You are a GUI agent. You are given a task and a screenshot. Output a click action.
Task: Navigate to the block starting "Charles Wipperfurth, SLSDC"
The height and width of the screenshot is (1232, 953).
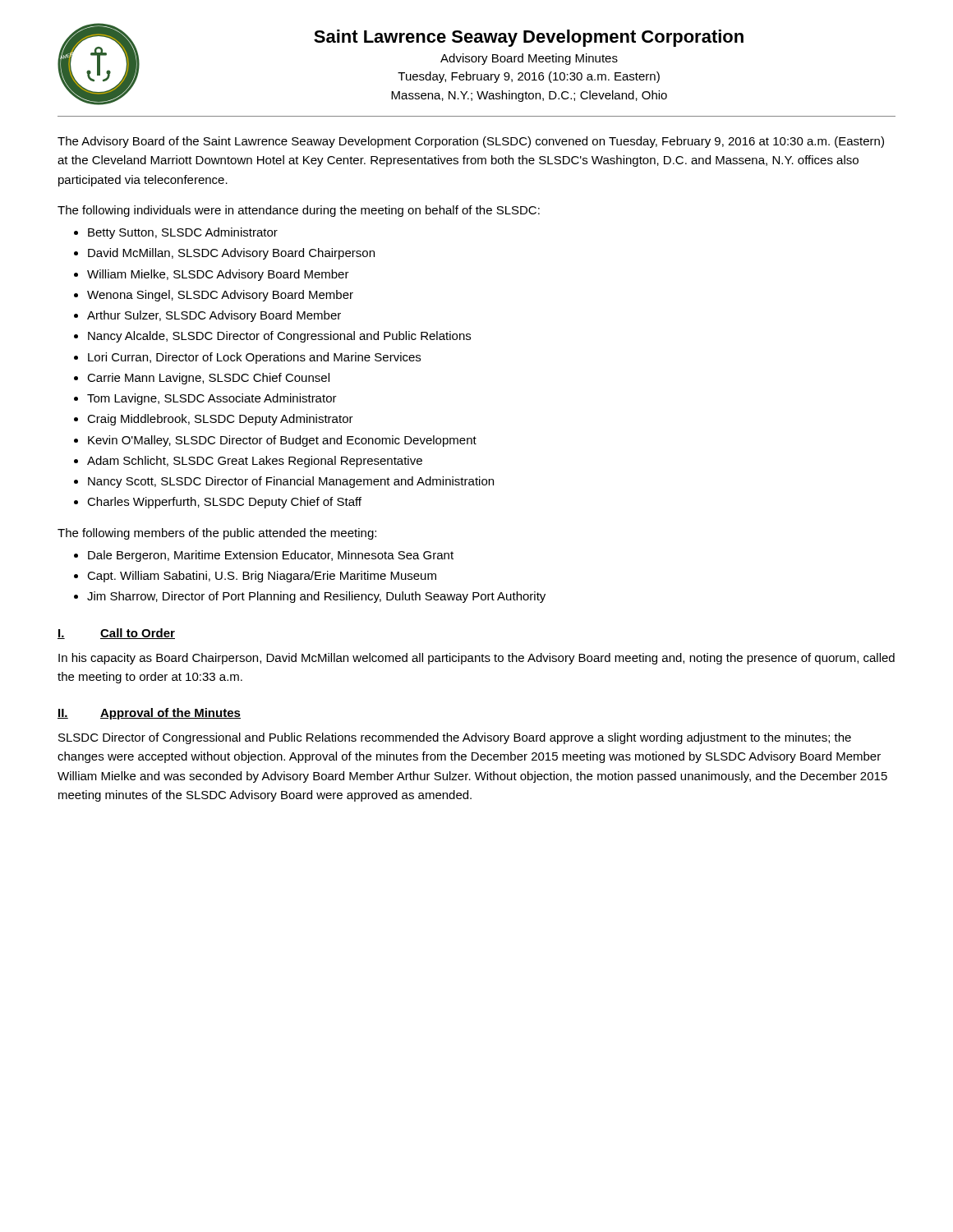[x=224, y=502]
